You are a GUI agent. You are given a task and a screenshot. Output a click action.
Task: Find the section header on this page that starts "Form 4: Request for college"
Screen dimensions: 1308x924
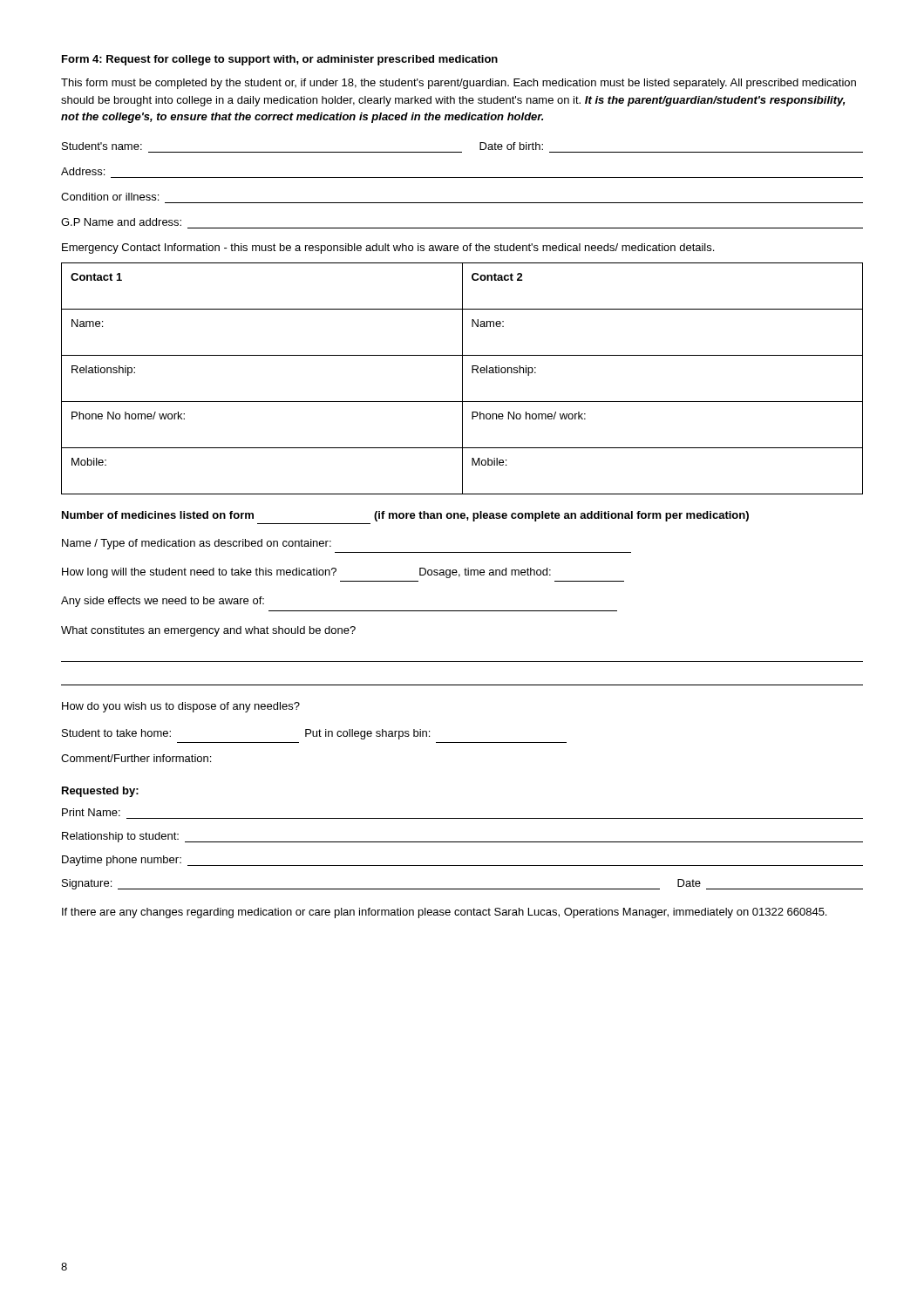[280, 59]
